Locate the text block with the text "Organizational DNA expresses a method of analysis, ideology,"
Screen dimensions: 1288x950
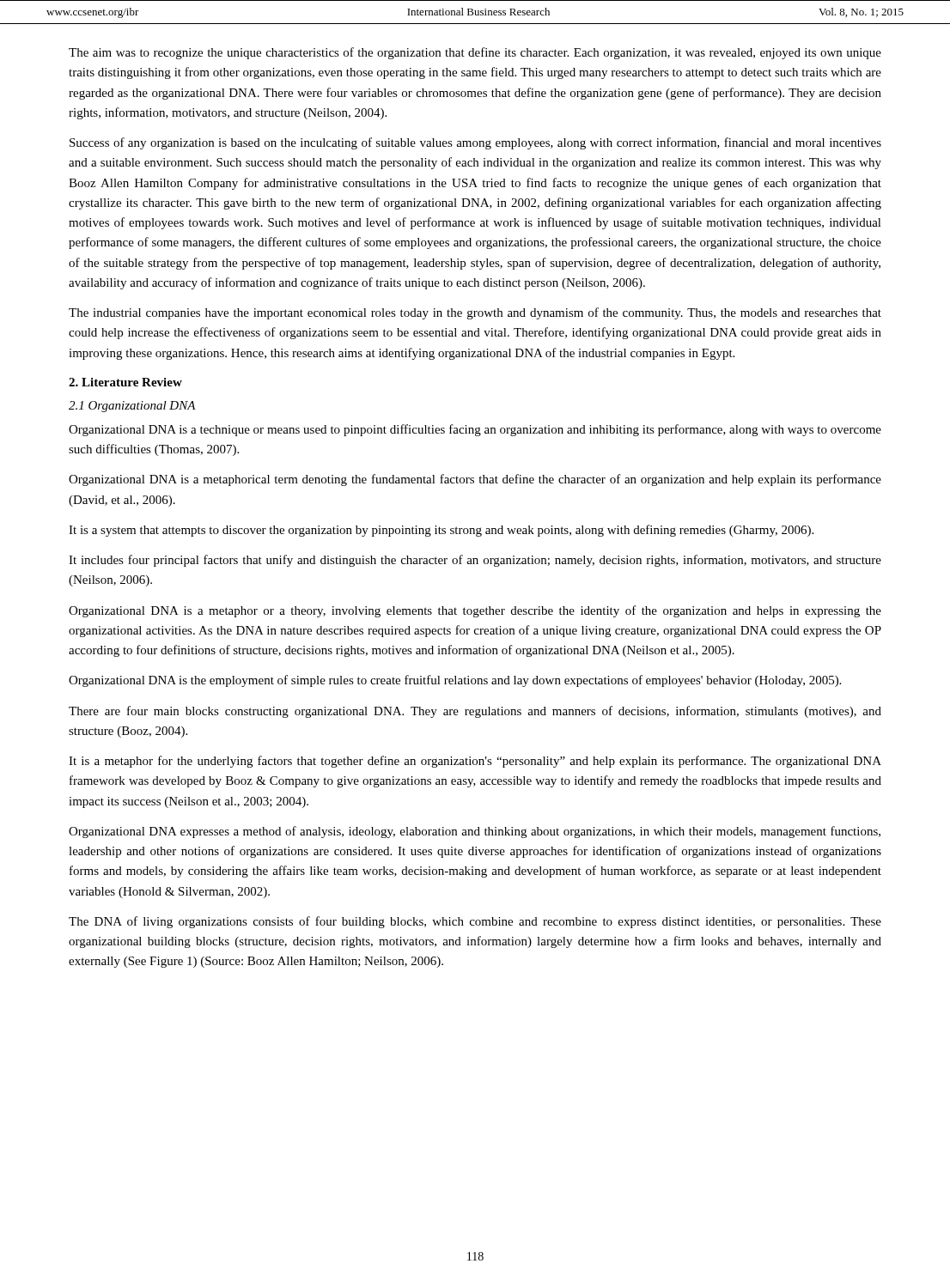(x=475, y=861)
